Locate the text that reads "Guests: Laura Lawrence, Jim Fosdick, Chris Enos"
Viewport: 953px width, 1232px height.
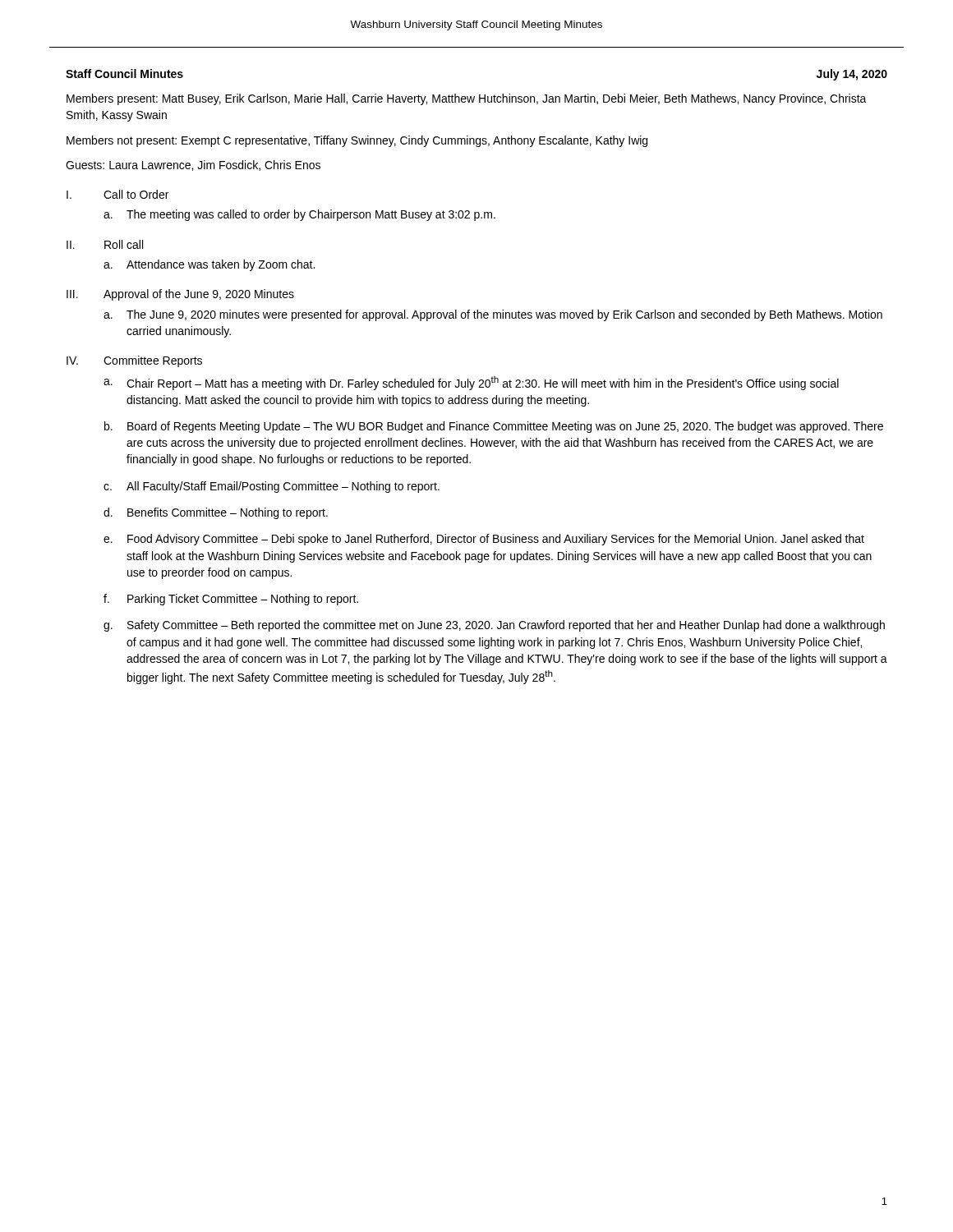click(x=193, y=165)
